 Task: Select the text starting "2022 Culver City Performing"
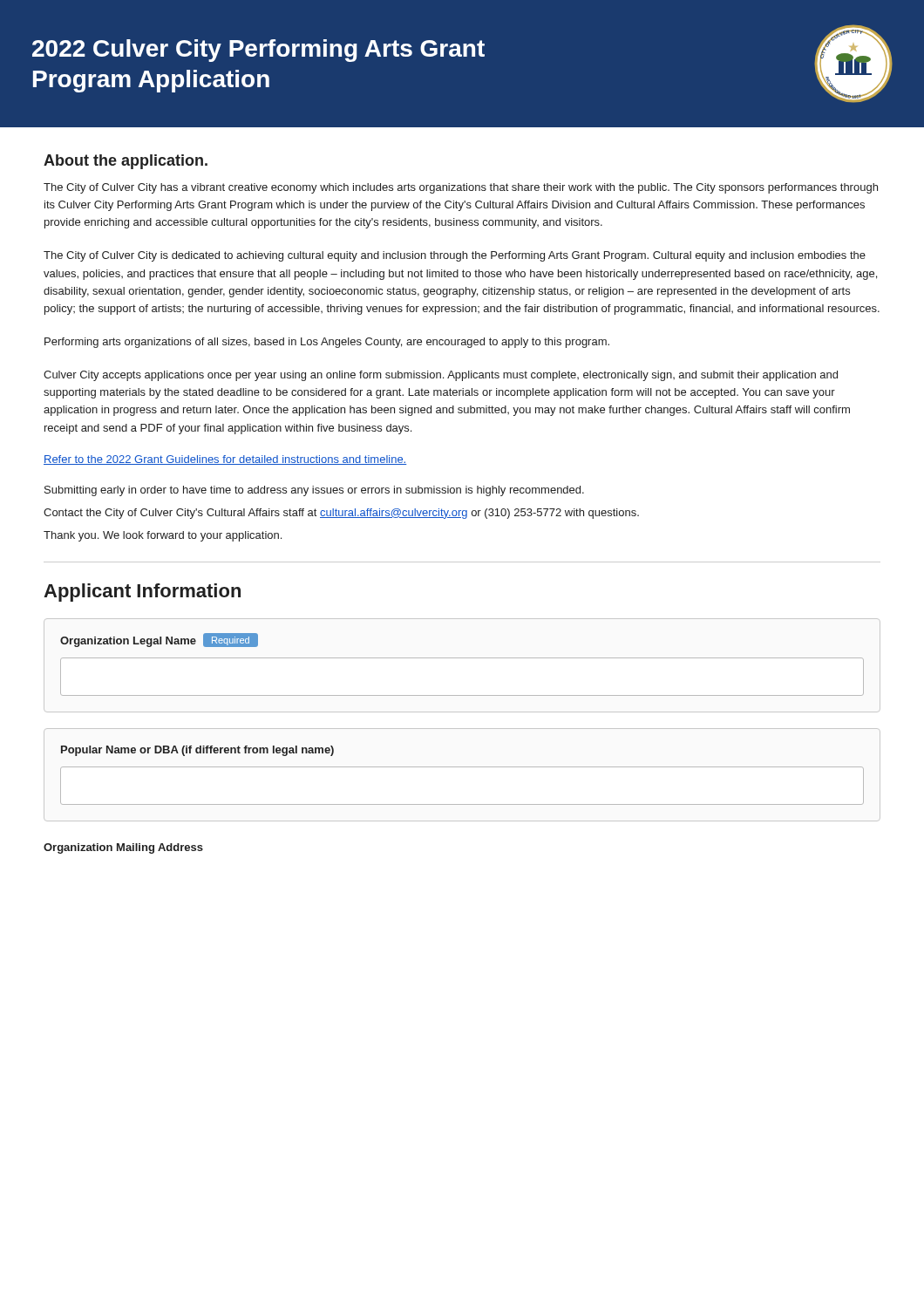(x=462, y=64)
